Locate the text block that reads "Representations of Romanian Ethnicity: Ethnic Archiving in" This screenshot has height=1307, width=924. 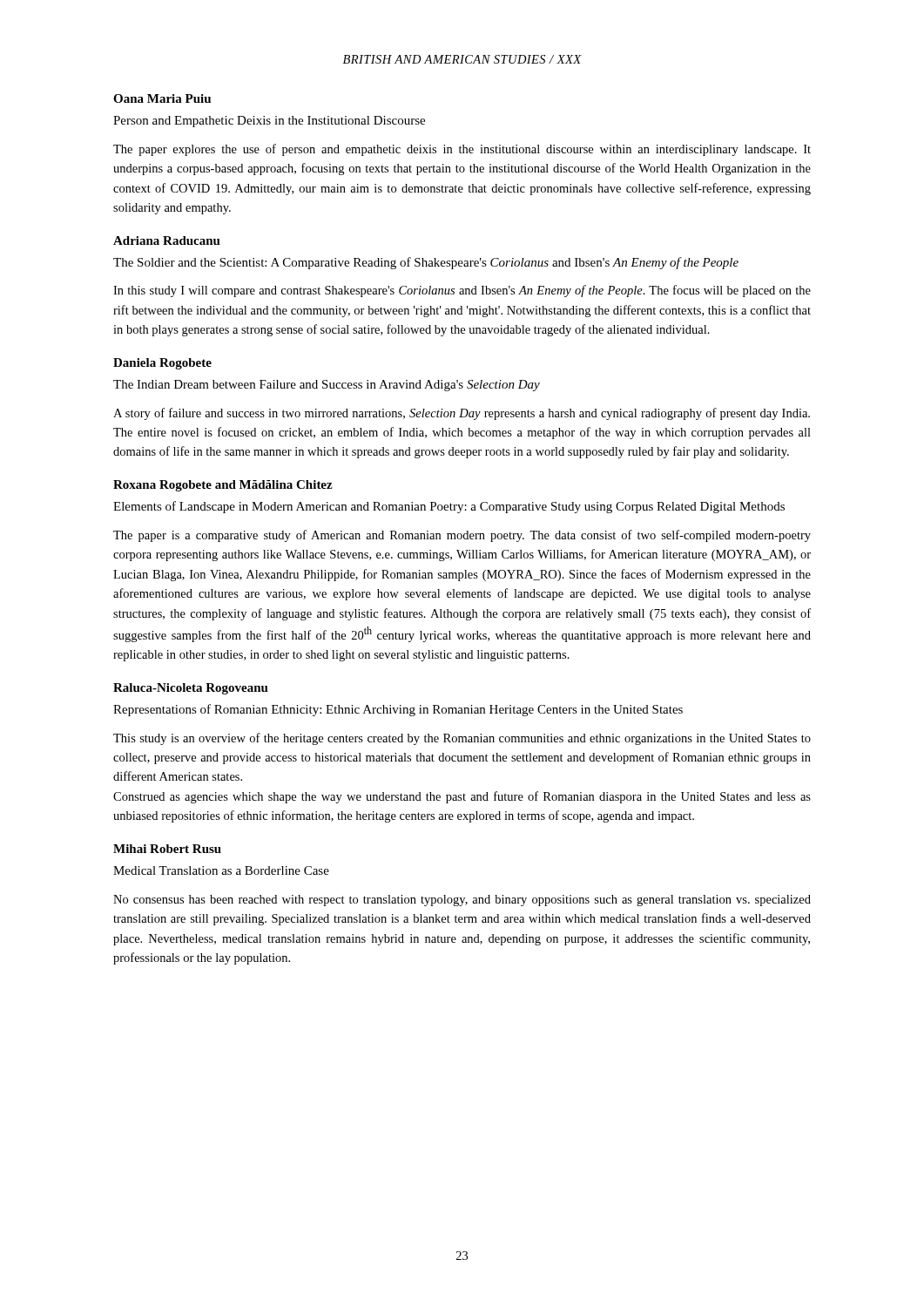point(398,709)
